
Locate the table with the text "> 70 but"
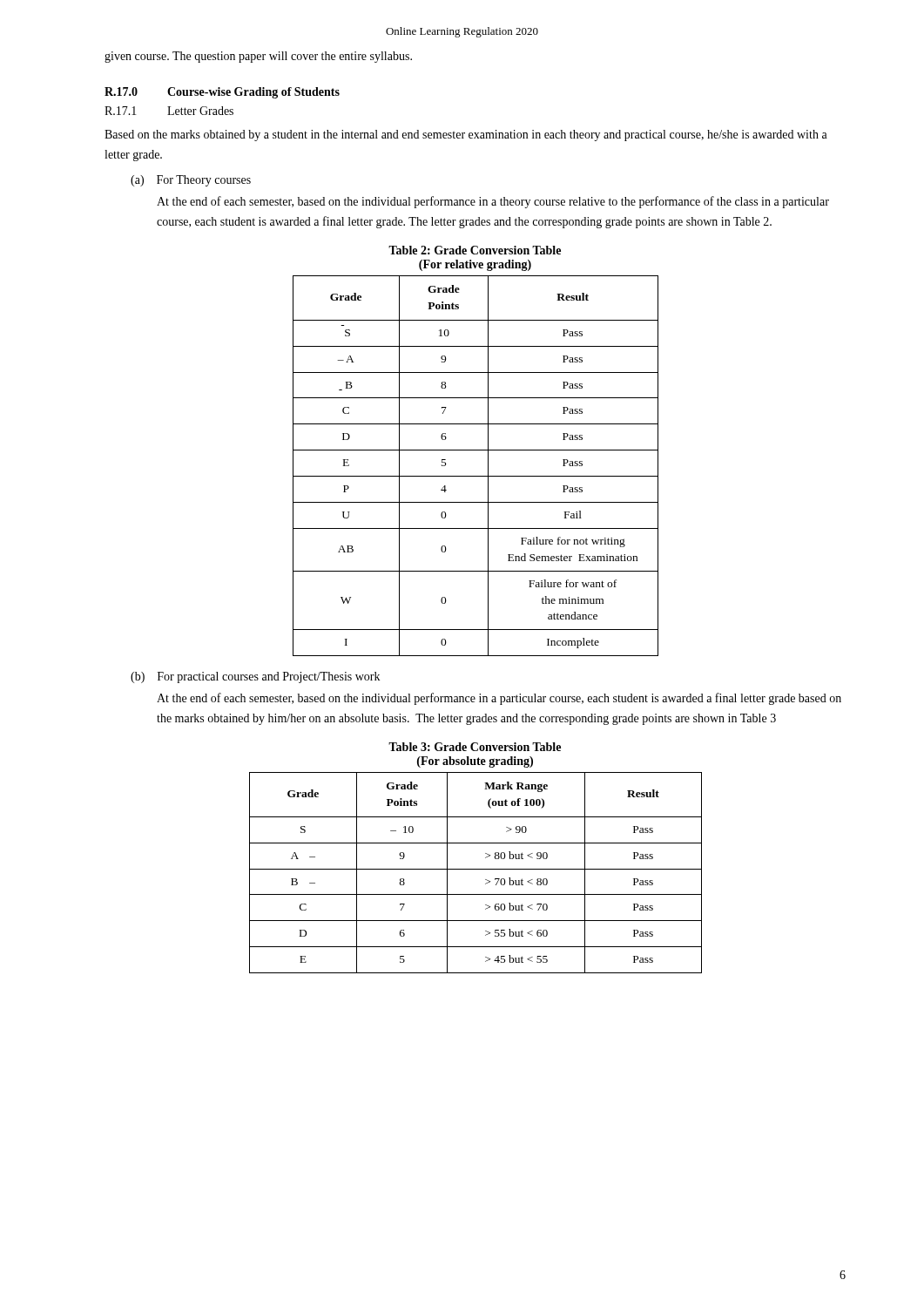pyautogui.click(x=475, y=873)
